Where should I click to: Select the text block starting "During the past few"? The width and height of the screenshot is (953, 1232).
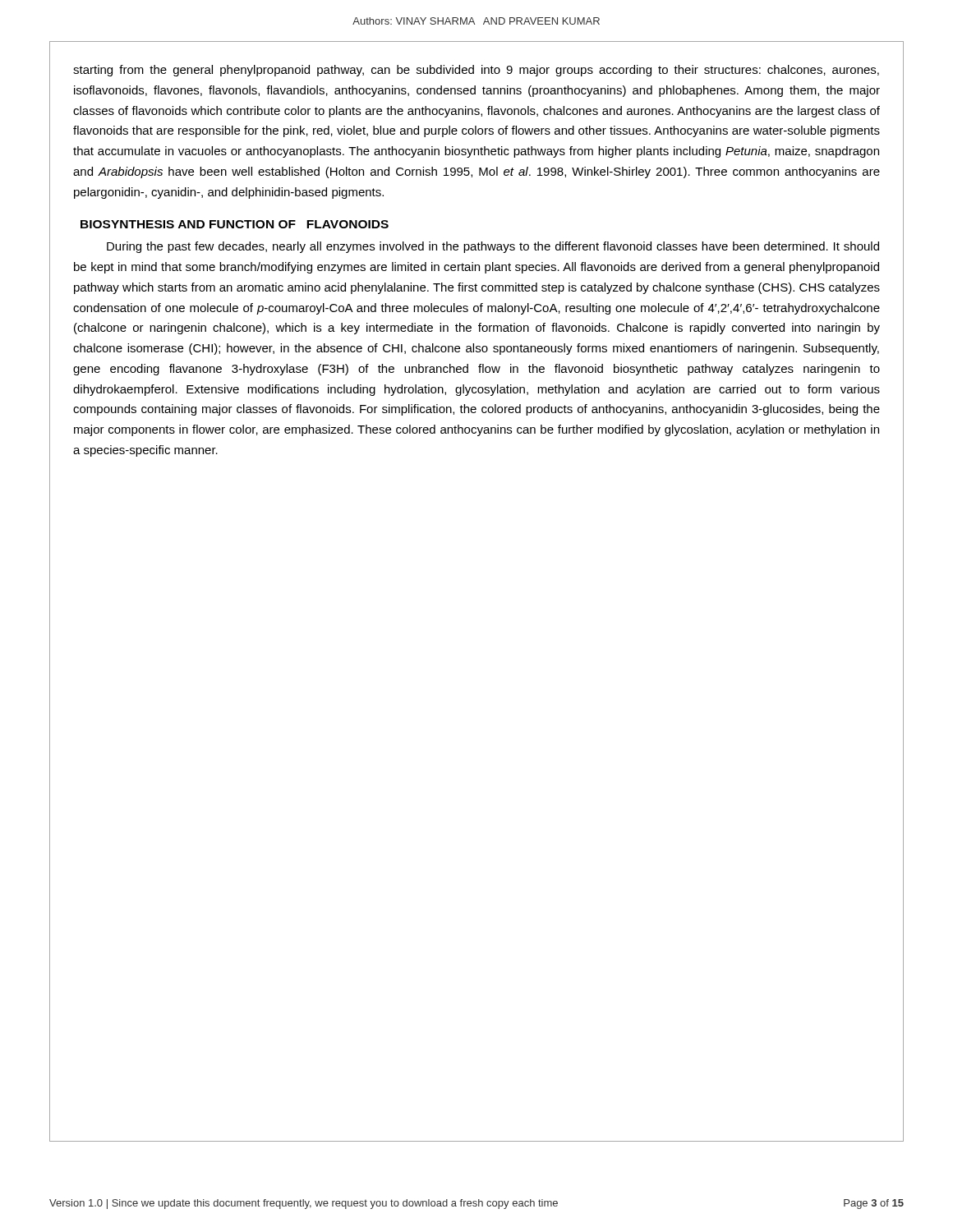(x=476, y=348)
